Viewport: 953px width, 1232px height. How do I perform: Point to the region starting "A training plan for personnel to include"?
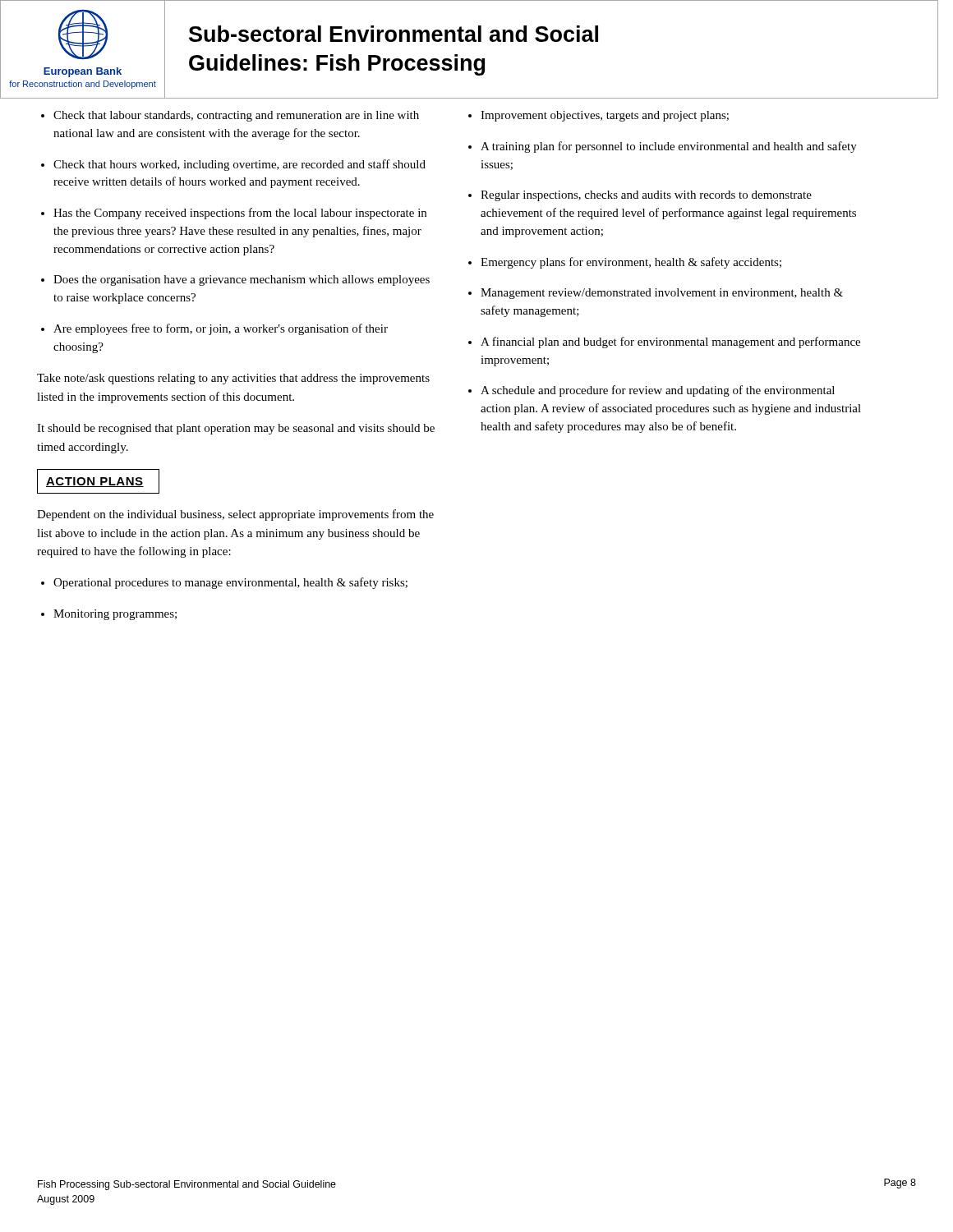674,156
